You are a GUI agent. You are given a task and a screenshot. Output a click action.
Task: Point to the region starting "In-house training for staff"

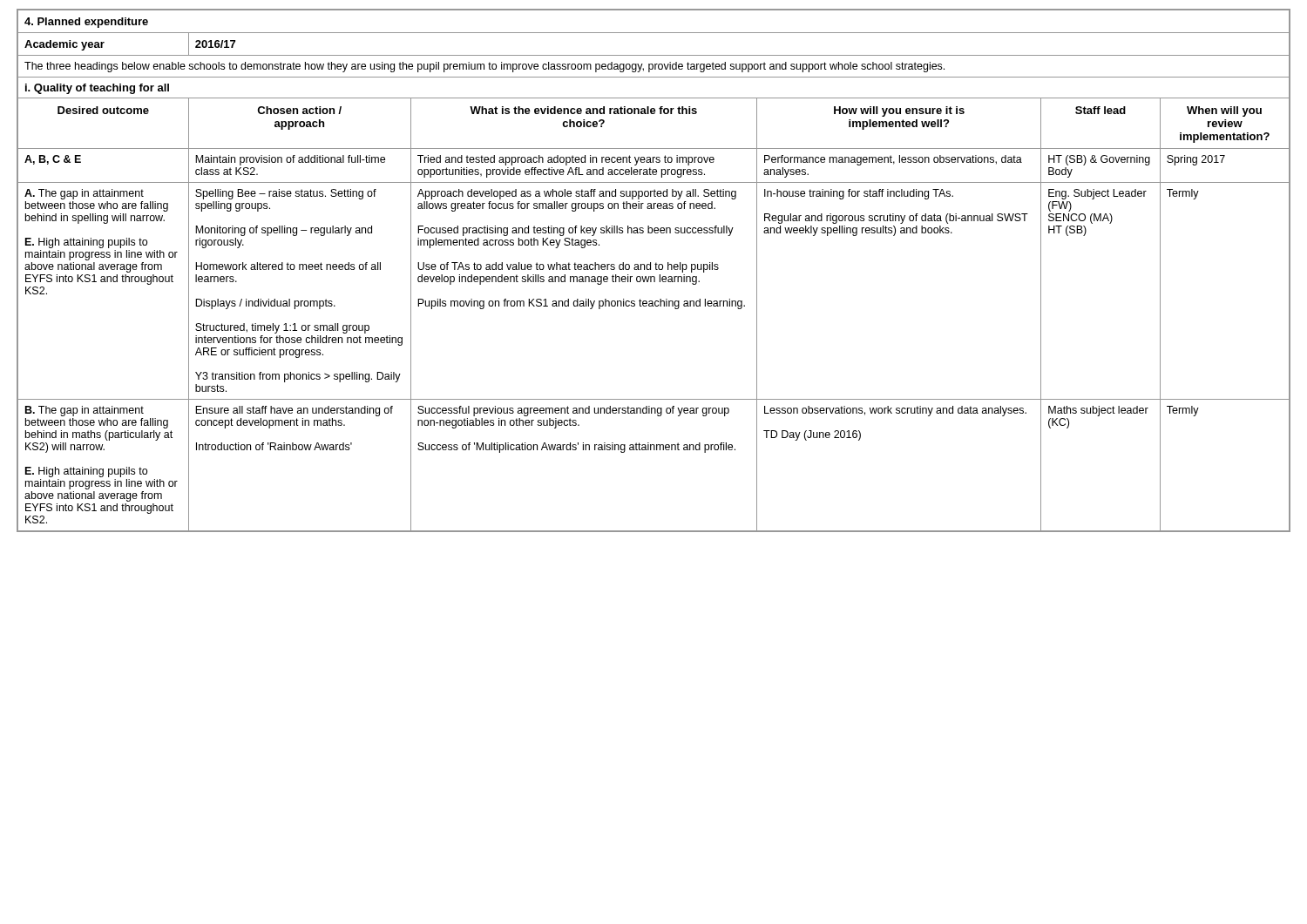coord(896,212)
